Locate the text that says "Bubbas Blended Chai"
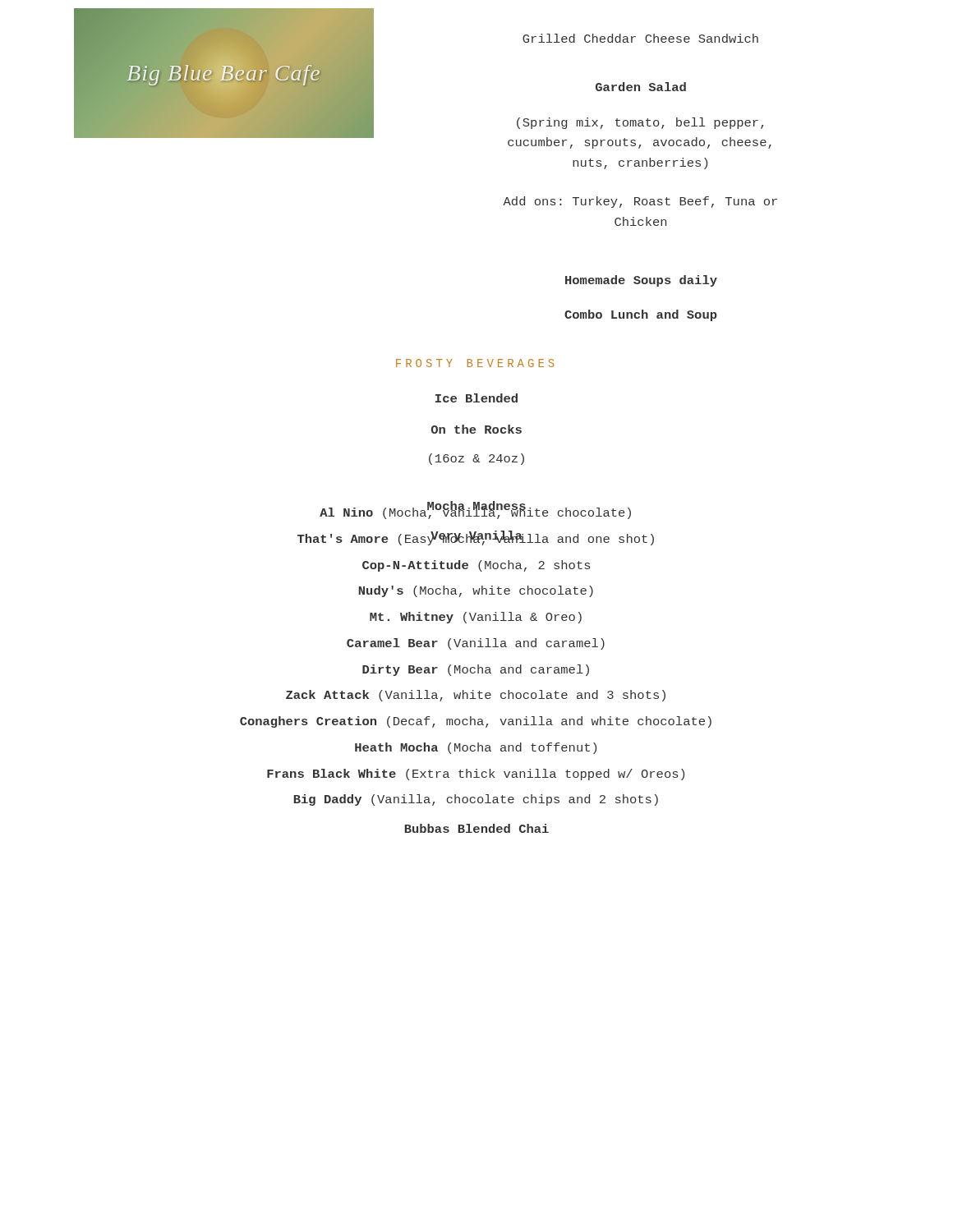This screenshot has width=953, height=1232. pyautogui.click(x=476, y=830)
